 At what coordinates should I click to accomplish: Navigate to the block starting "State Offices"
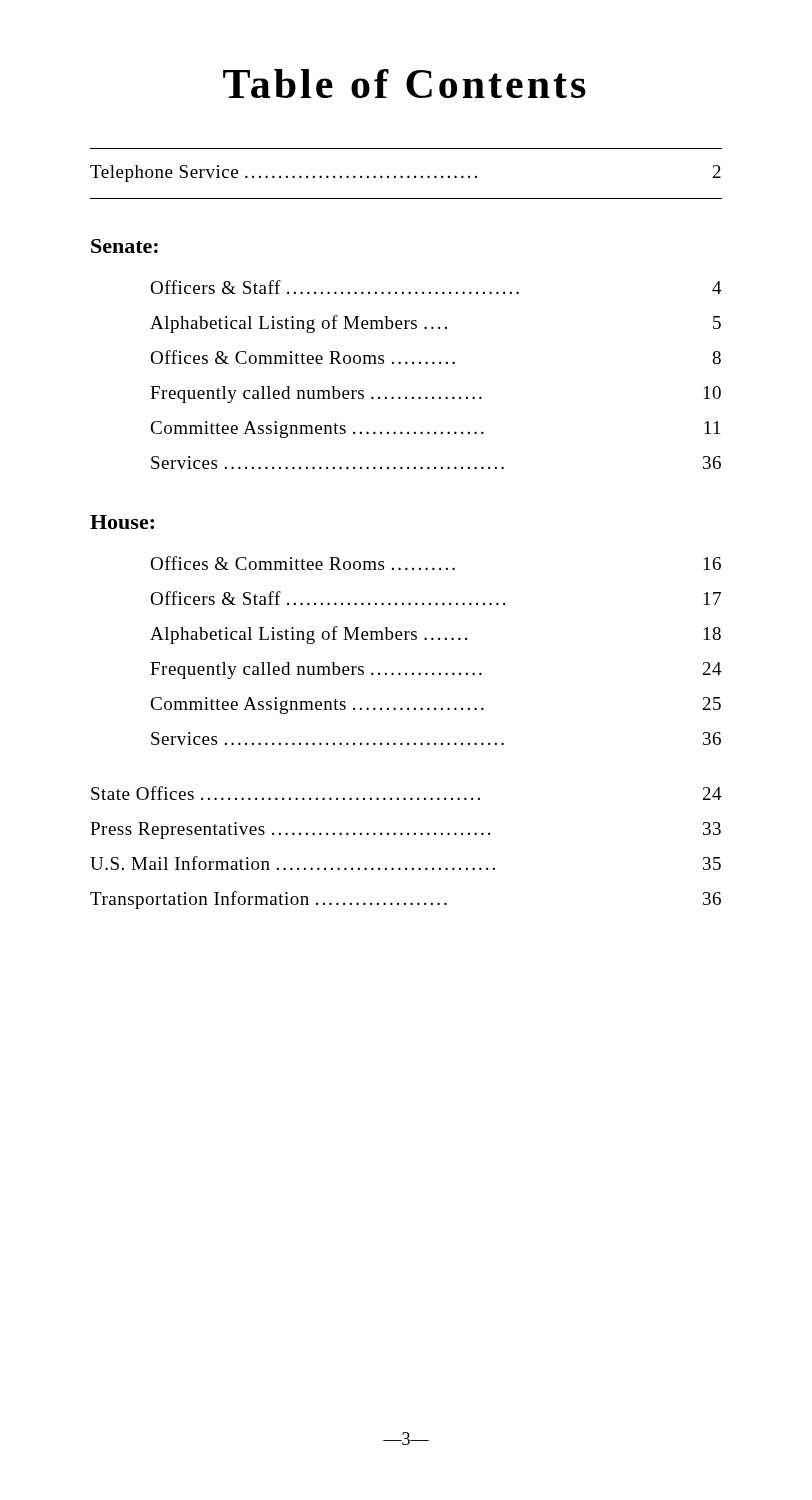[406, 796]
